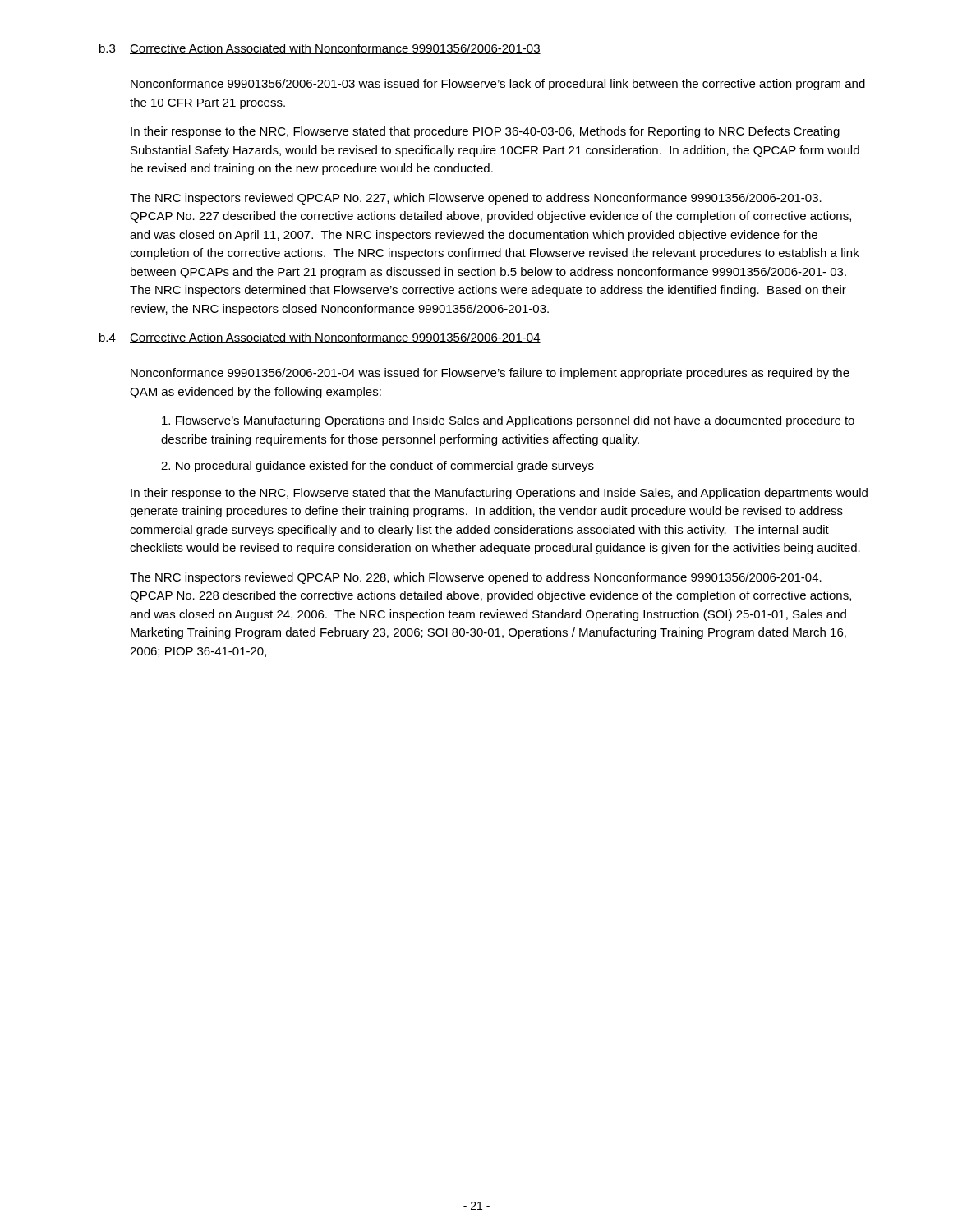Locate the text block starting "Nonconformance 99901356/2006-201-04 was issued for"
This screenshot has height=1232, width=953.
490,382
